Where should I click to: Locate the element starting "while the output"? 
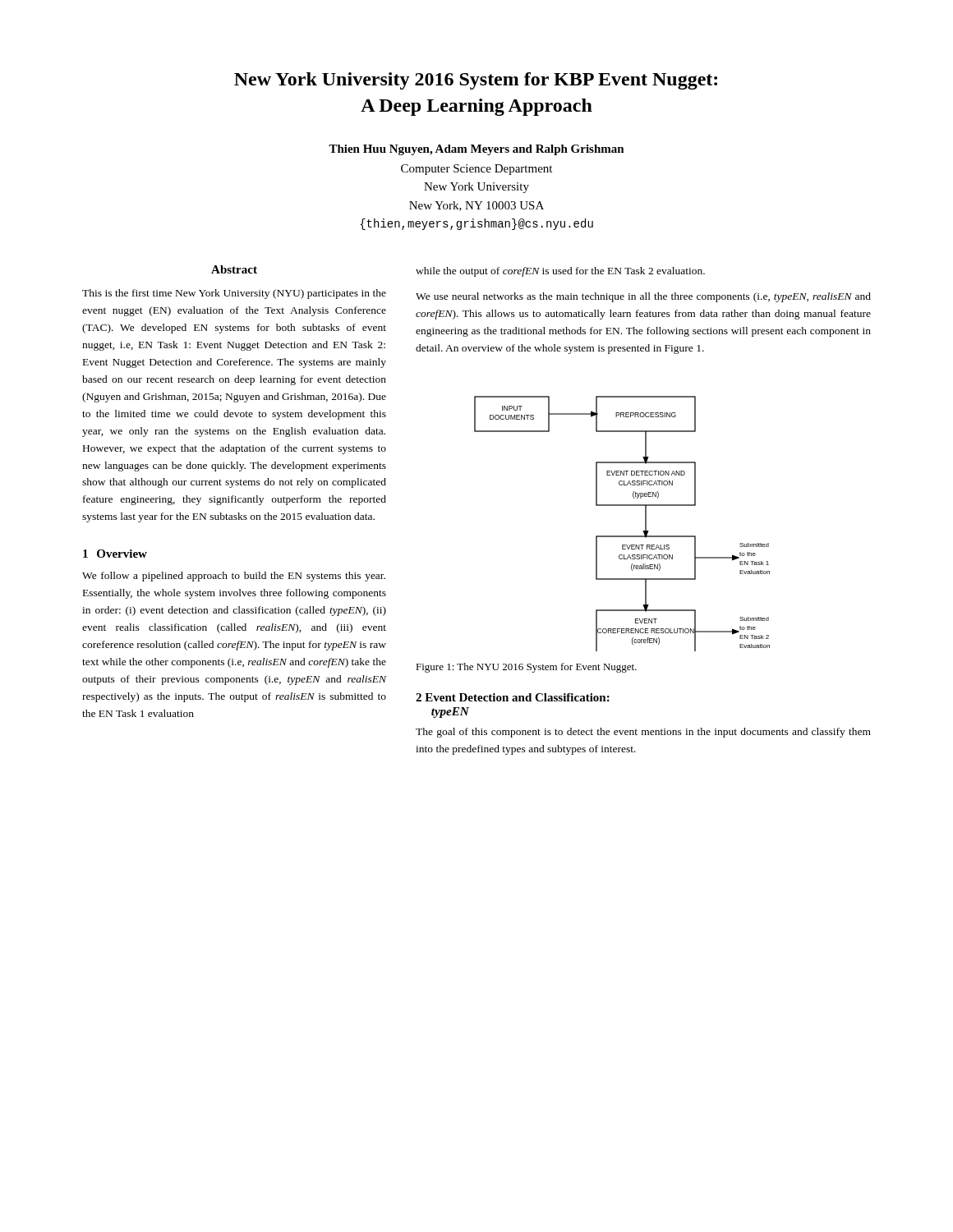[x=643, y=310]
